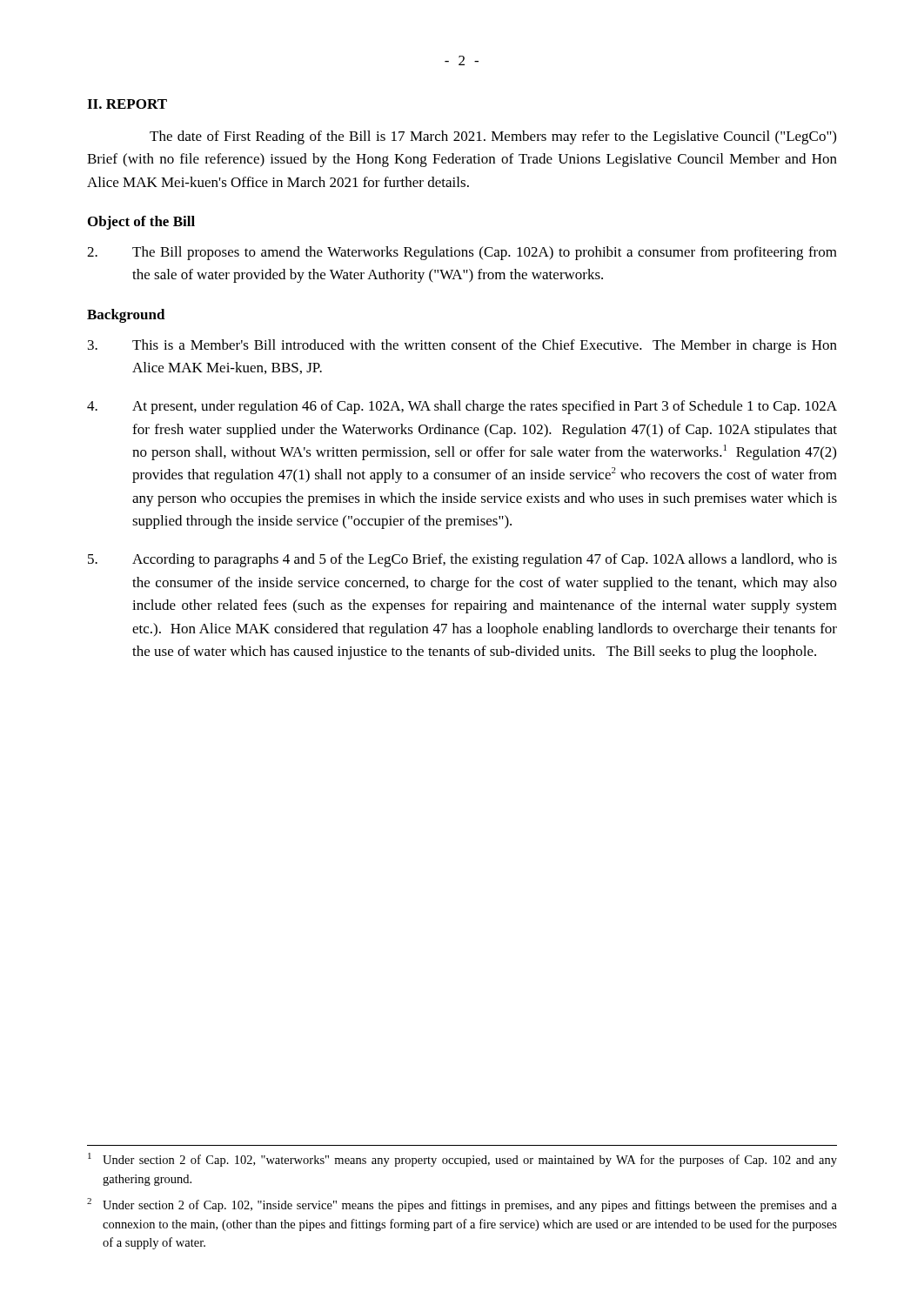
Task: Select the element starting "1 Under section 2 of"
Action: (462, 1170)
